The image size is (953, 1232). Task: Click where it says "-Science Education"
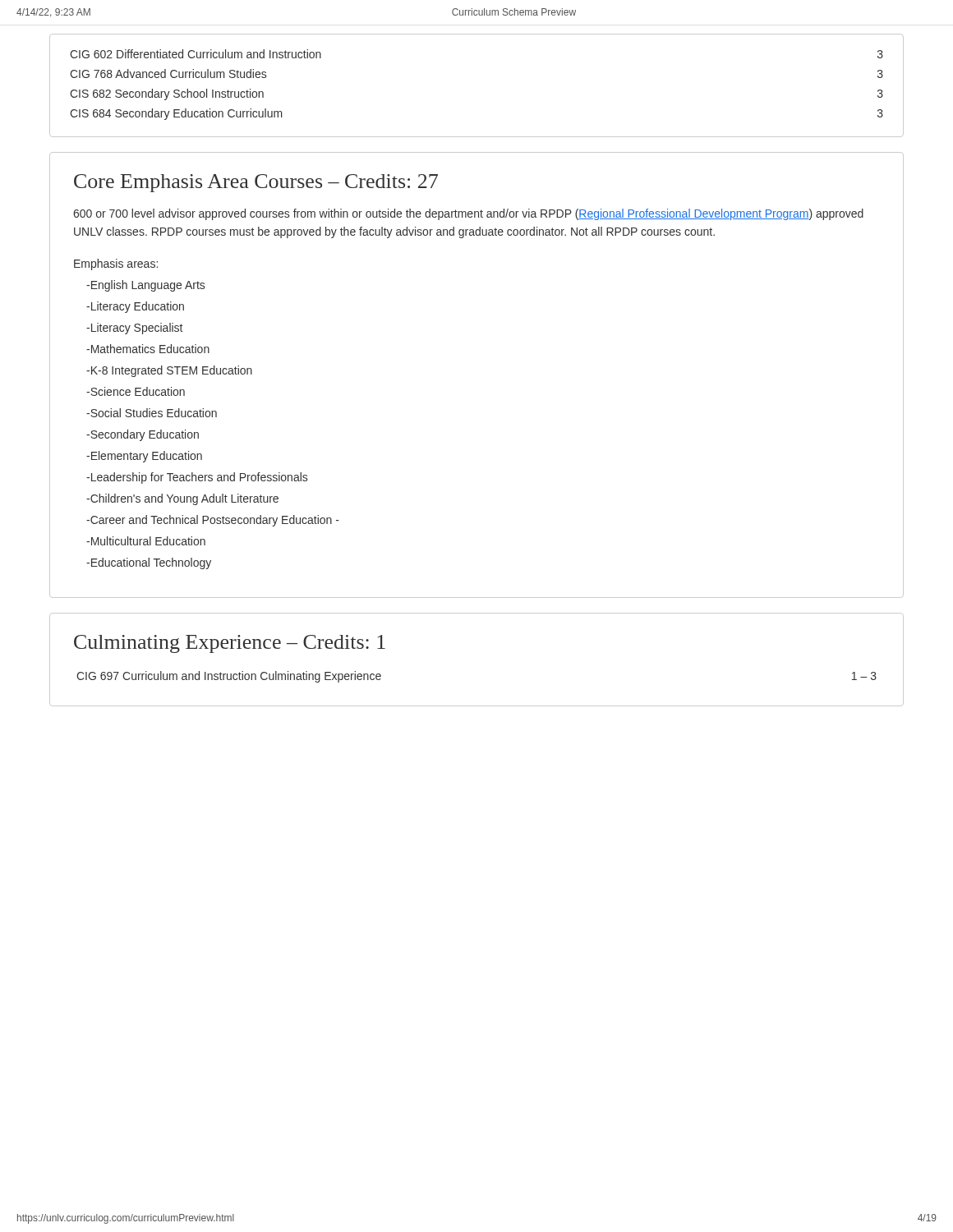[136, 391]
